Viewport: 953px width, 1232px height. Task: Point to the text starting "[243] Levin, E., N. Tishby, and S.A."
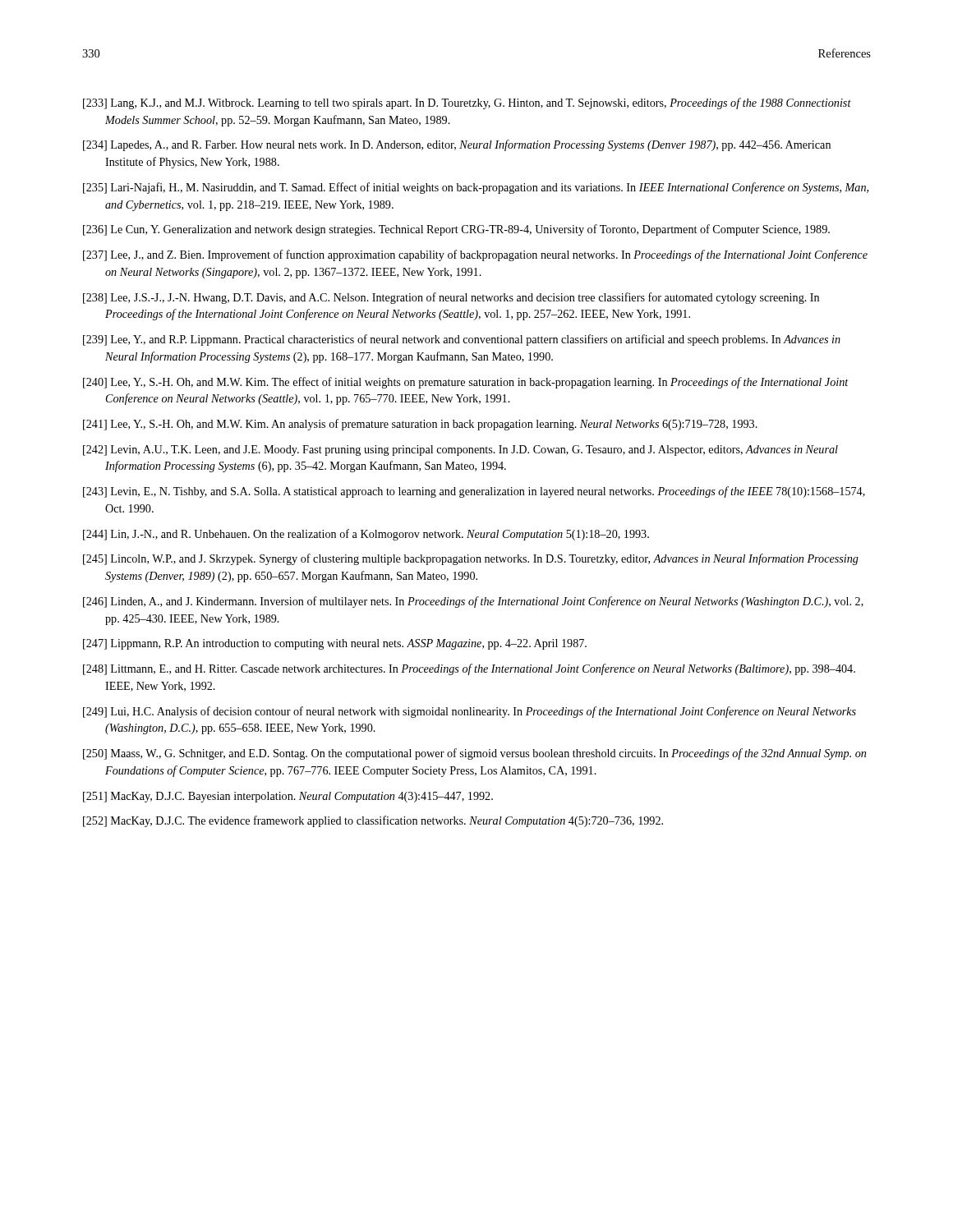(x=474, y=500)
